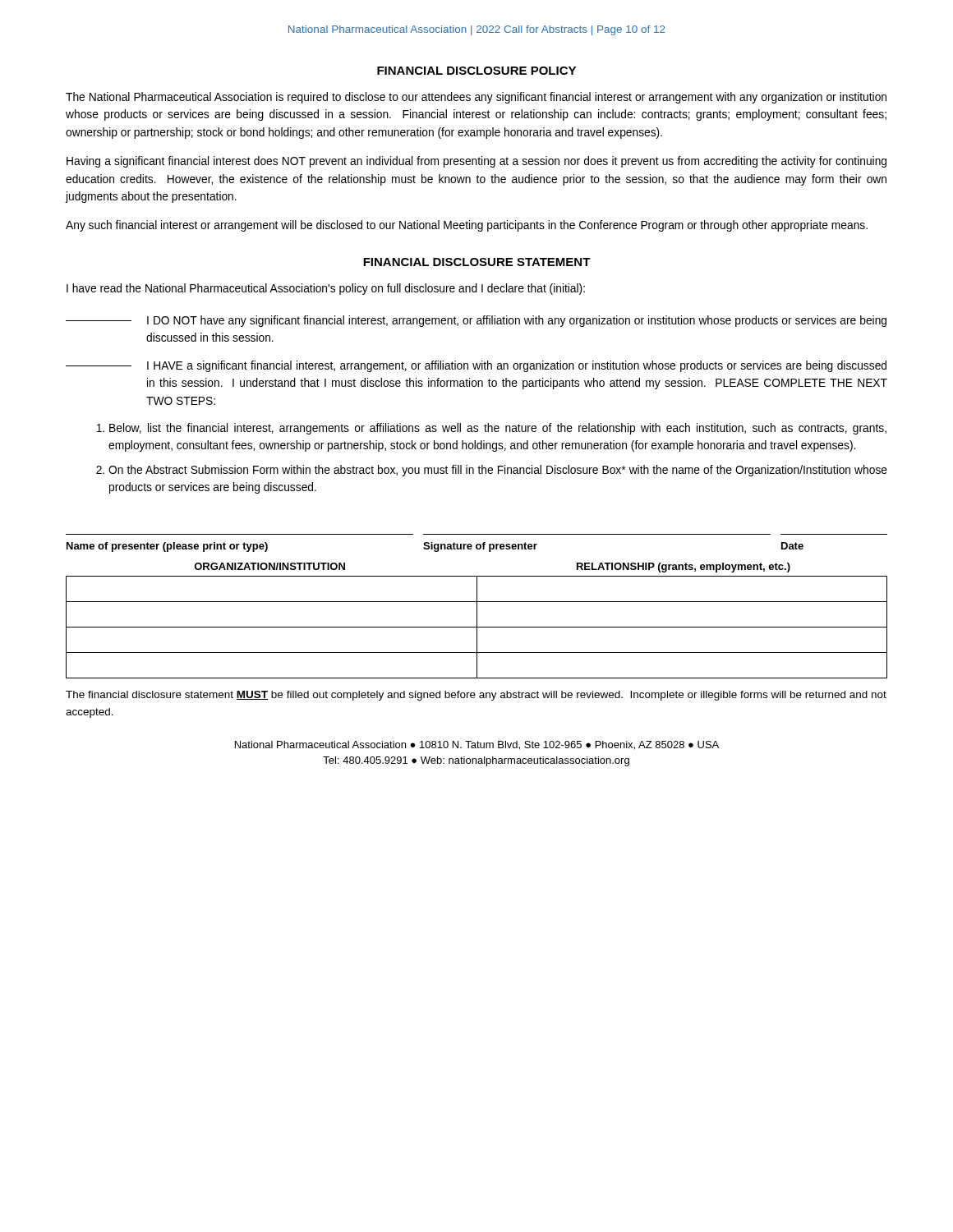Image resolution: width=953 pixels, height=1232 pixels.
Task: Point to the text block starting "I have read the"
Action: 326,288
